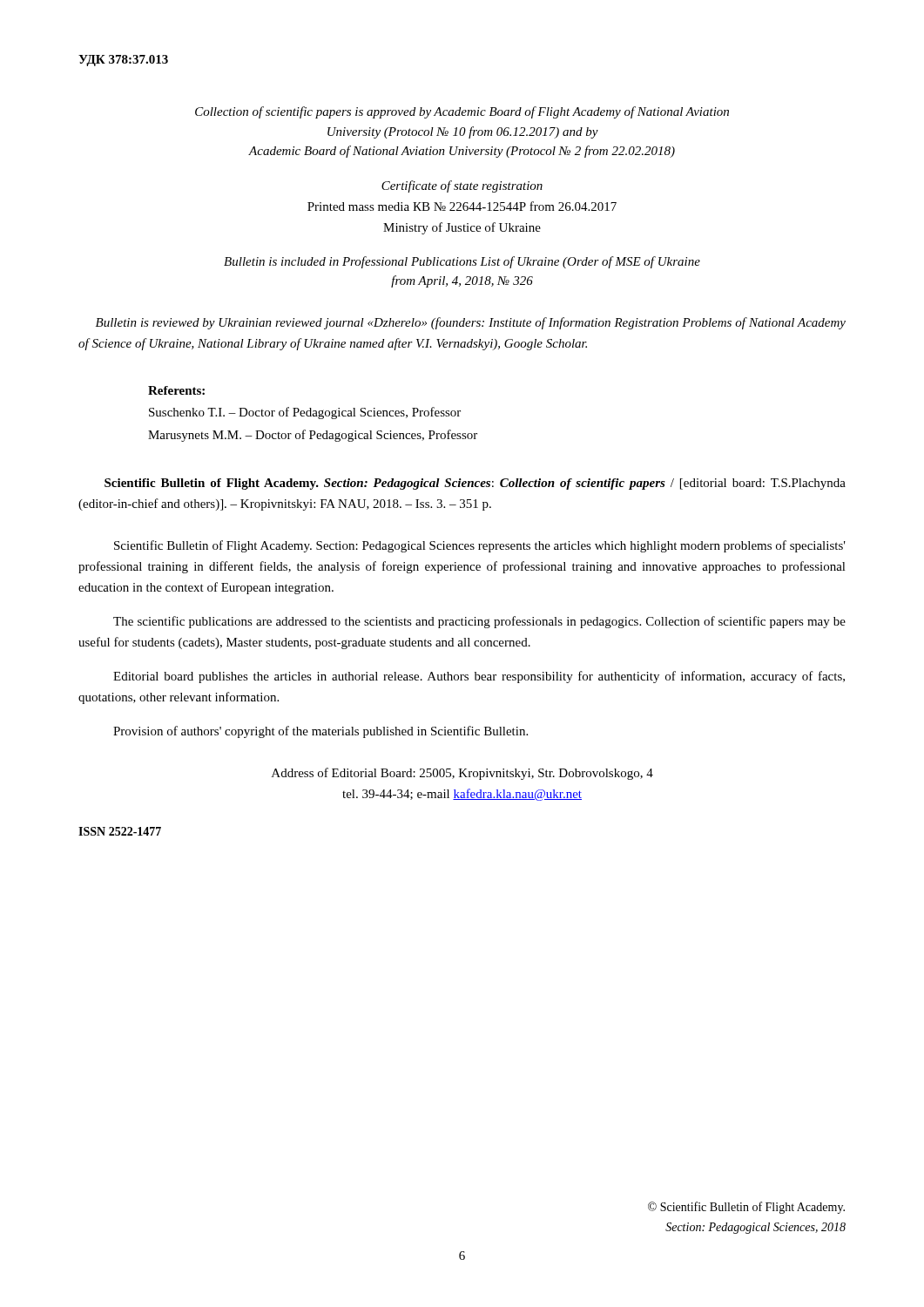Point to the block beginning "© Scientific Bulletin of Flight Academy. Section: Pedagogical"
This screenshot has height=1307, width=924.
tap(747, 1217)
